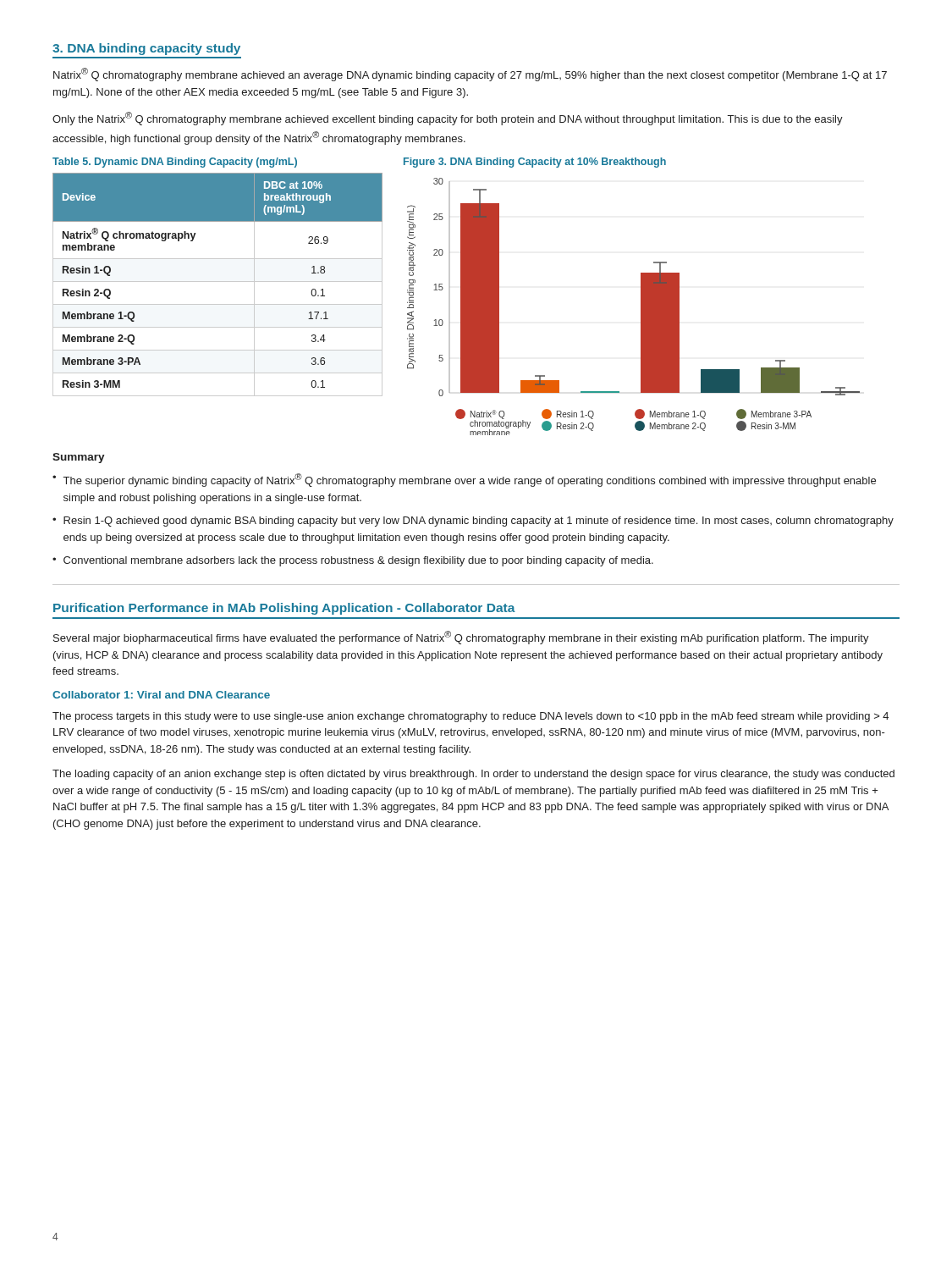952x1270 pixels.
Task: Locate the title that reads "Purification Performance in"
Action: point(476,609)
